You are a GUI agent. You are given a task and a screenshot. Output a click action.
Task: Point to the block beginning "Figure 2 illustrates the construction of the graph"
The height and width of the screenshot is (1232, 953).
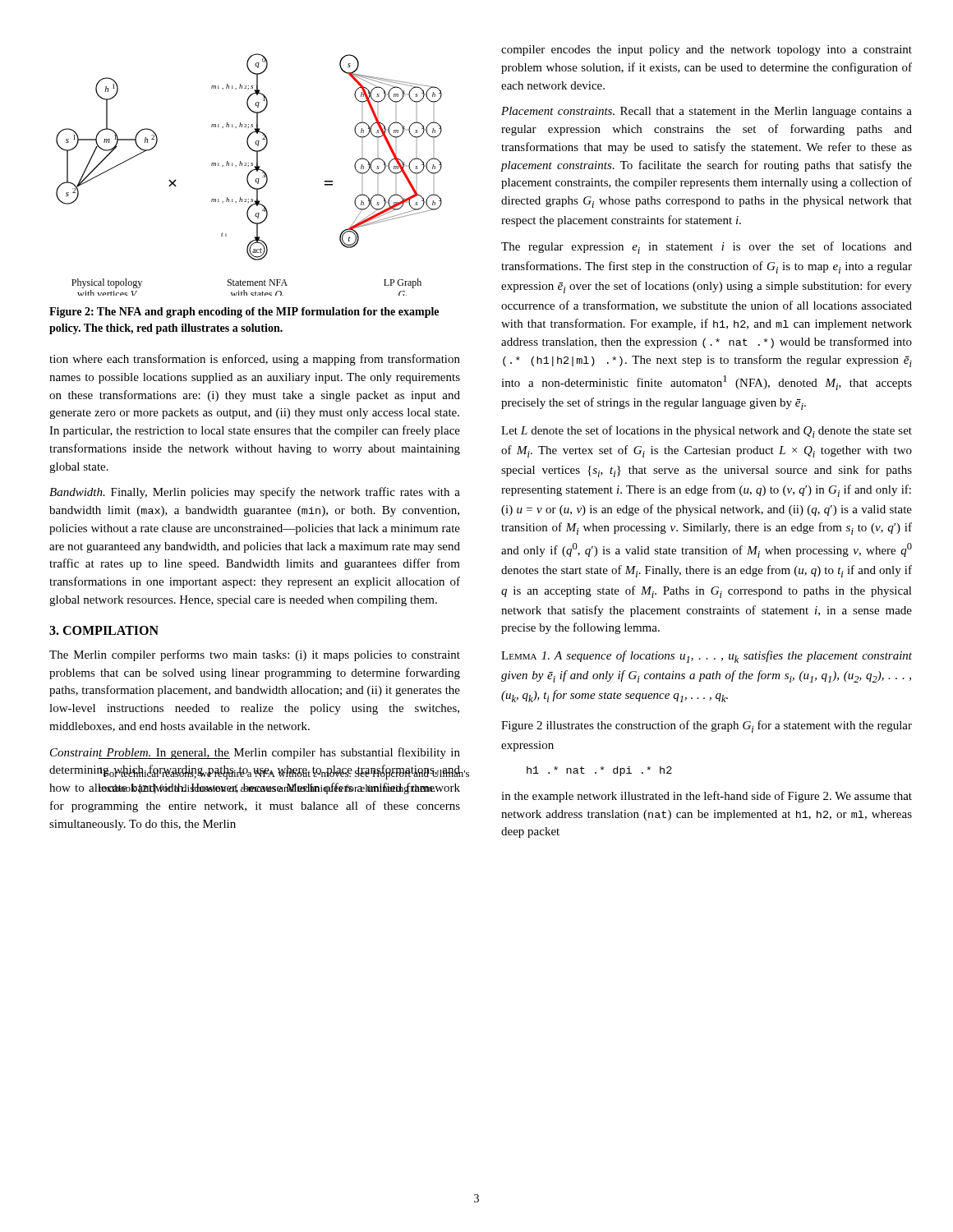point(707,735)
